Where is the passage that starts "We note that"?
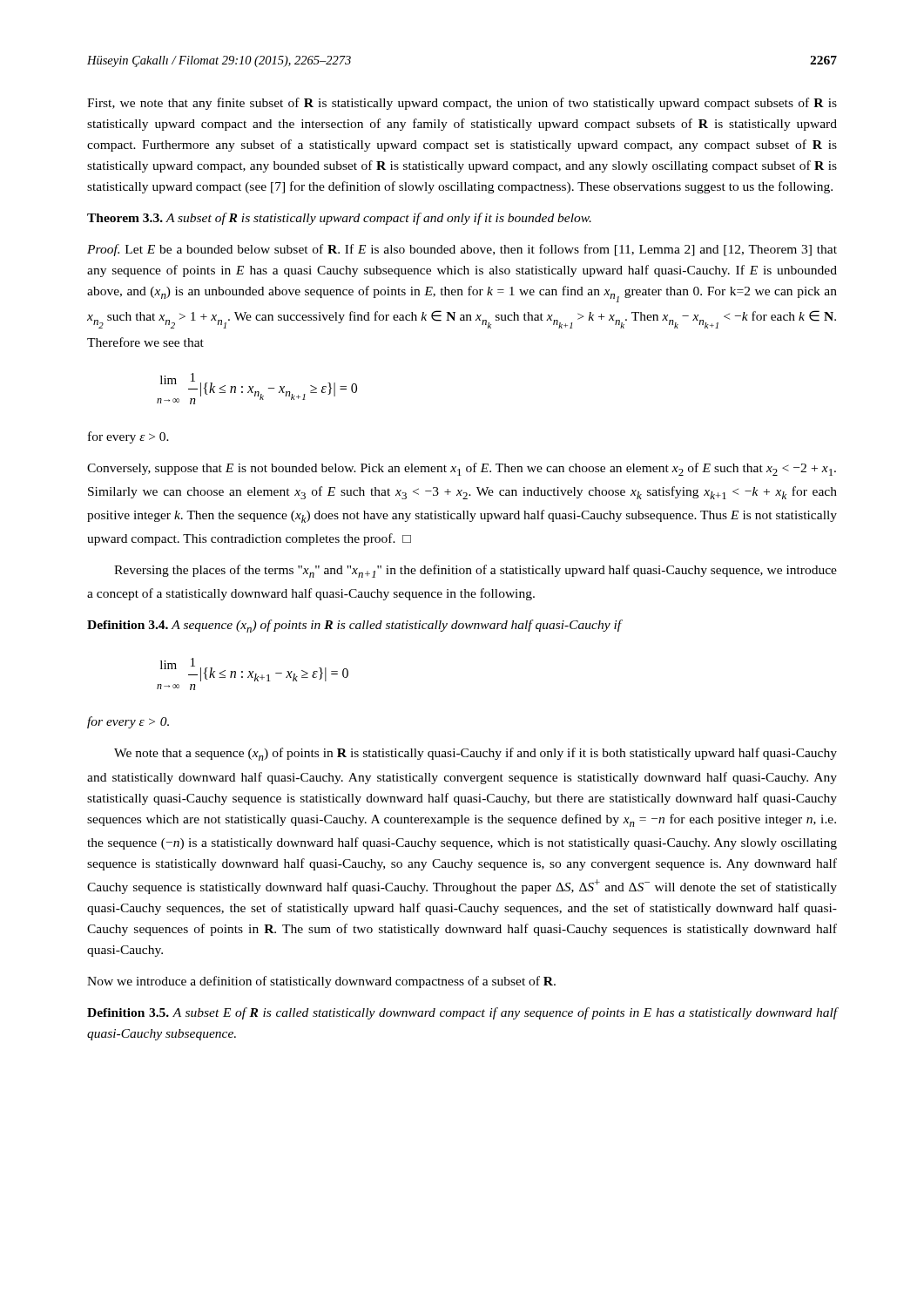 pyautogui.click(x=462, y=867)
